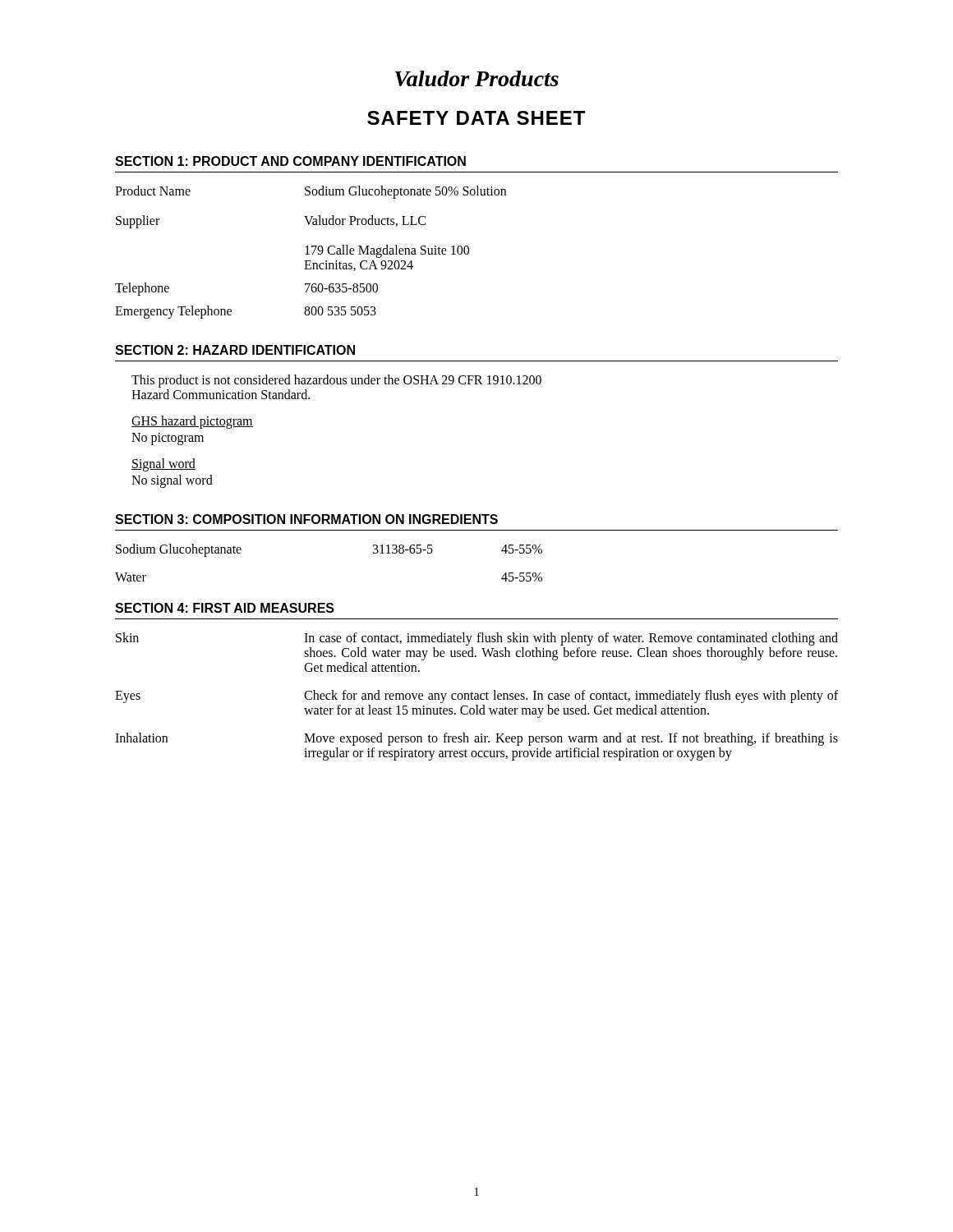This screenshot has height=1232, width=953.
Task: Point to the element starting "SECTION 1: PRODUCT AND COMPANY"
Action: point(291,161)
